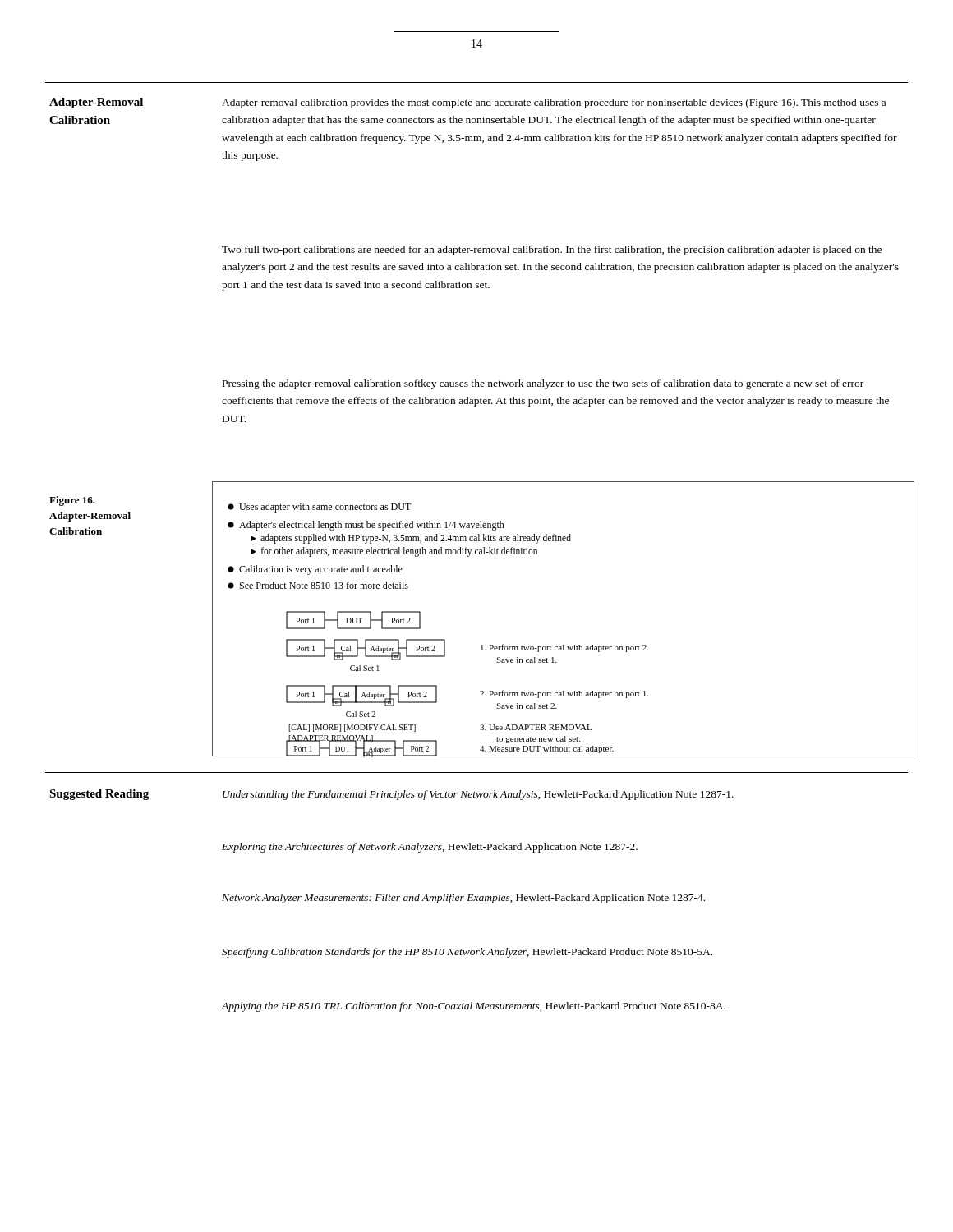Navigate to the block starting "Two full two-port calibrations are needed for"
The image size is (953, 1232).
pos(560,267)
